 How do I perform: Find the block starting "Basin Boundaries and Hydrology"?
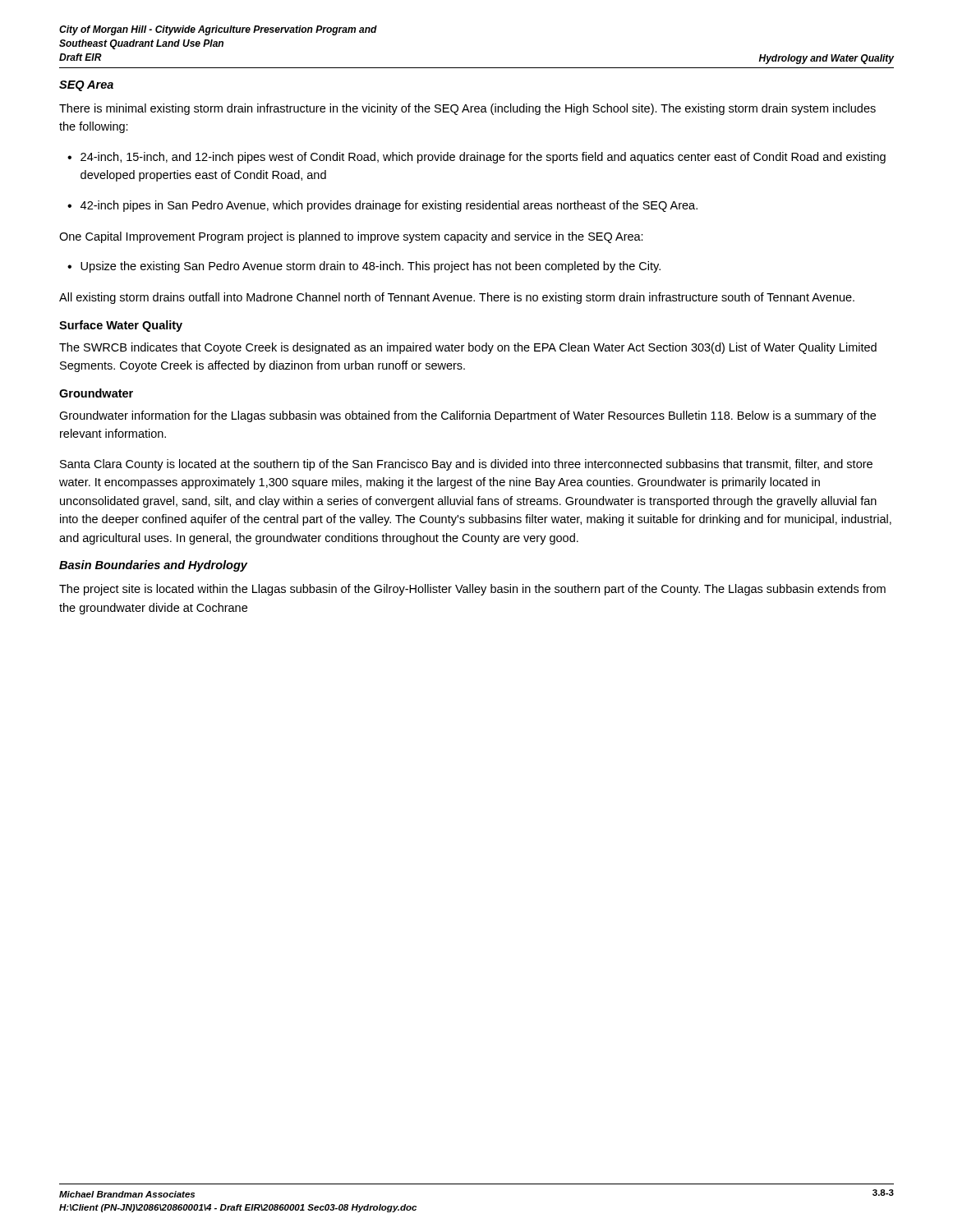coord(153,565)
